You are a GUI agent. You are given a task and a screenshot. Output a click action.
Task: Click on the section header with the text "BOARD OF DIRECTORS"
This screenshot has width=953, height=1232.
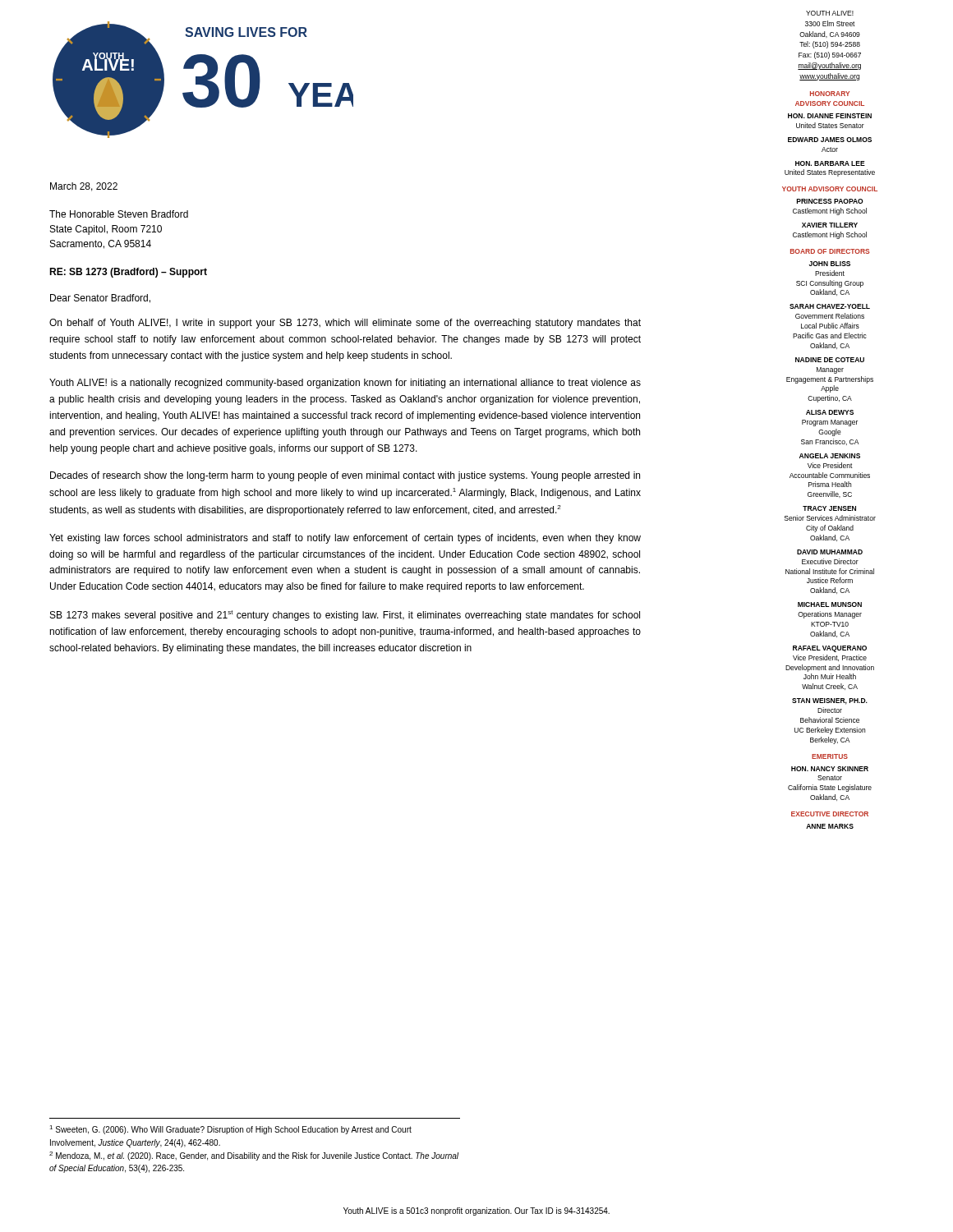[x=830, y=251]
